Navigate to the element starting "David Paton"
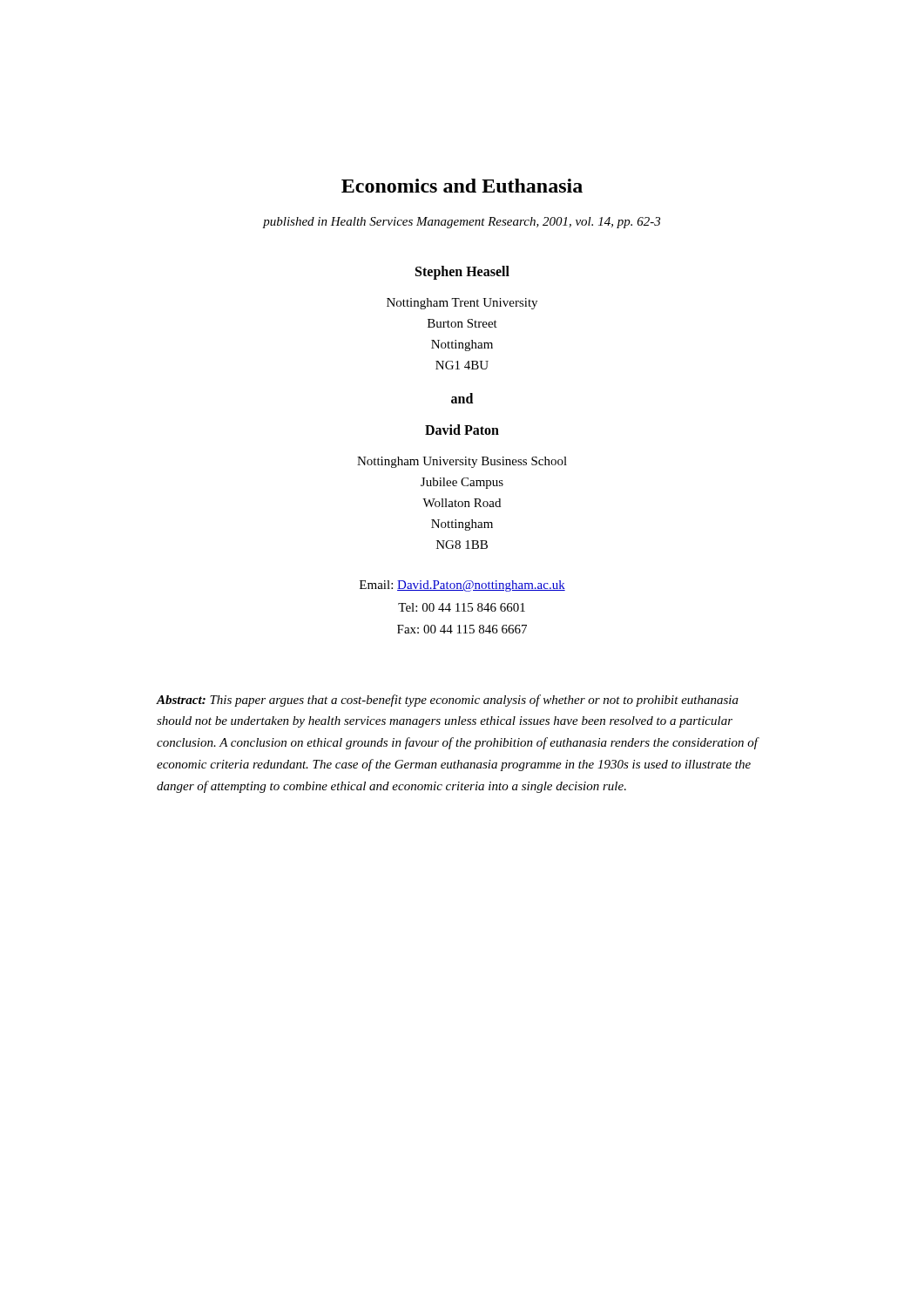 462,430
